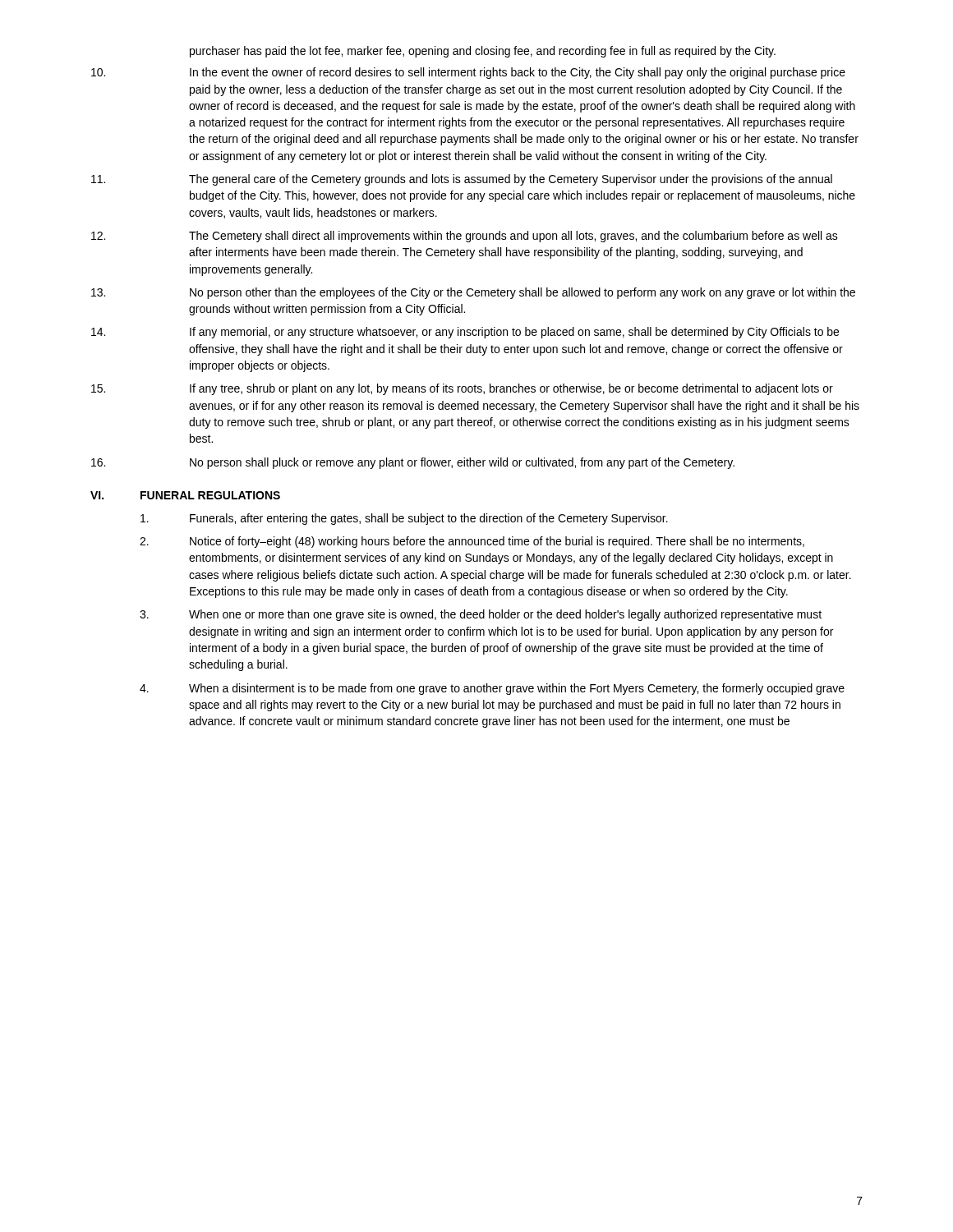Click the passage that begins "16. No person shall pluck or remove any"
The image size is (953, 1232).
(x=476, y=462)
